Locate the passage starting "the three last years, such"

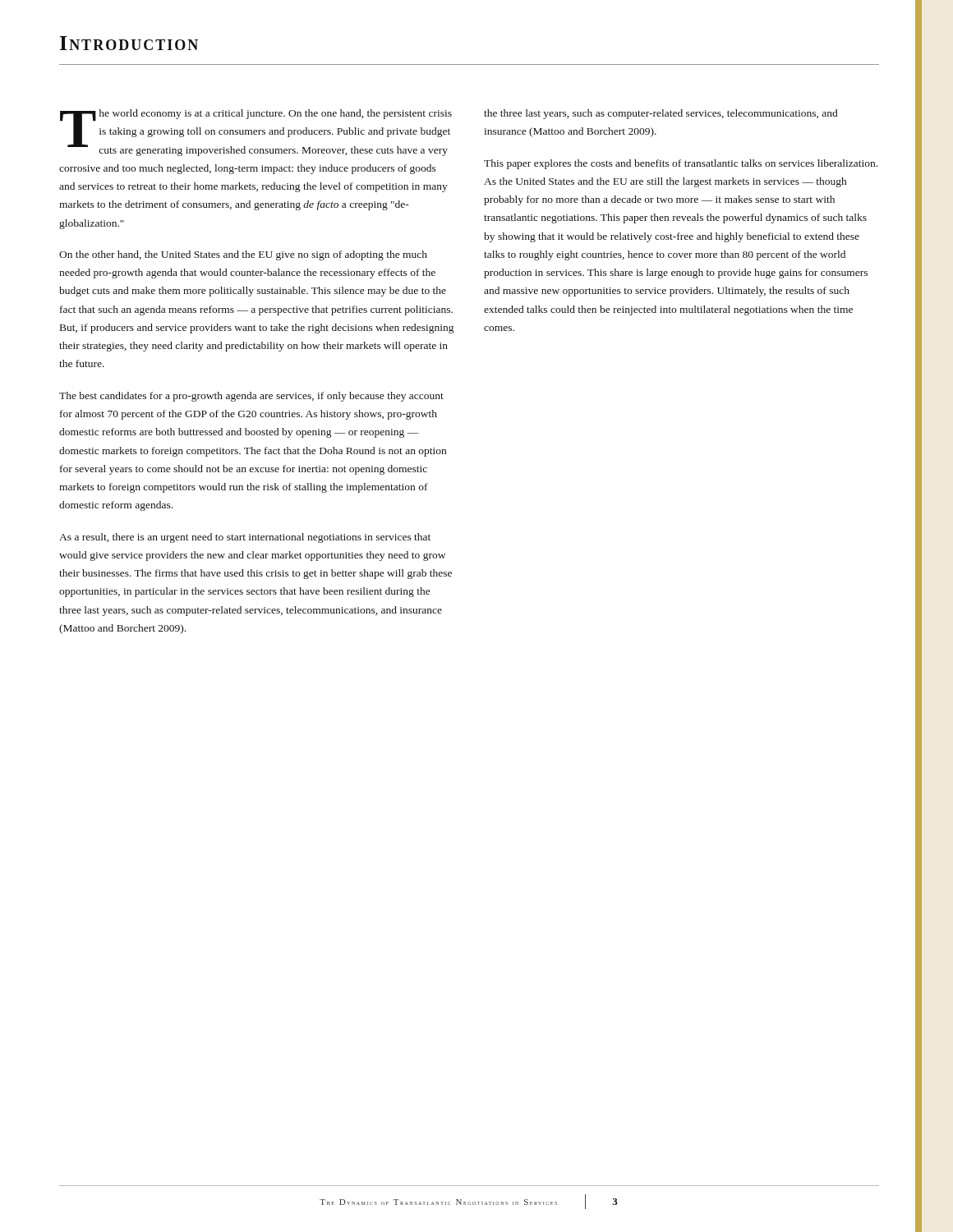pyautogui.click(x=661, y=122)
